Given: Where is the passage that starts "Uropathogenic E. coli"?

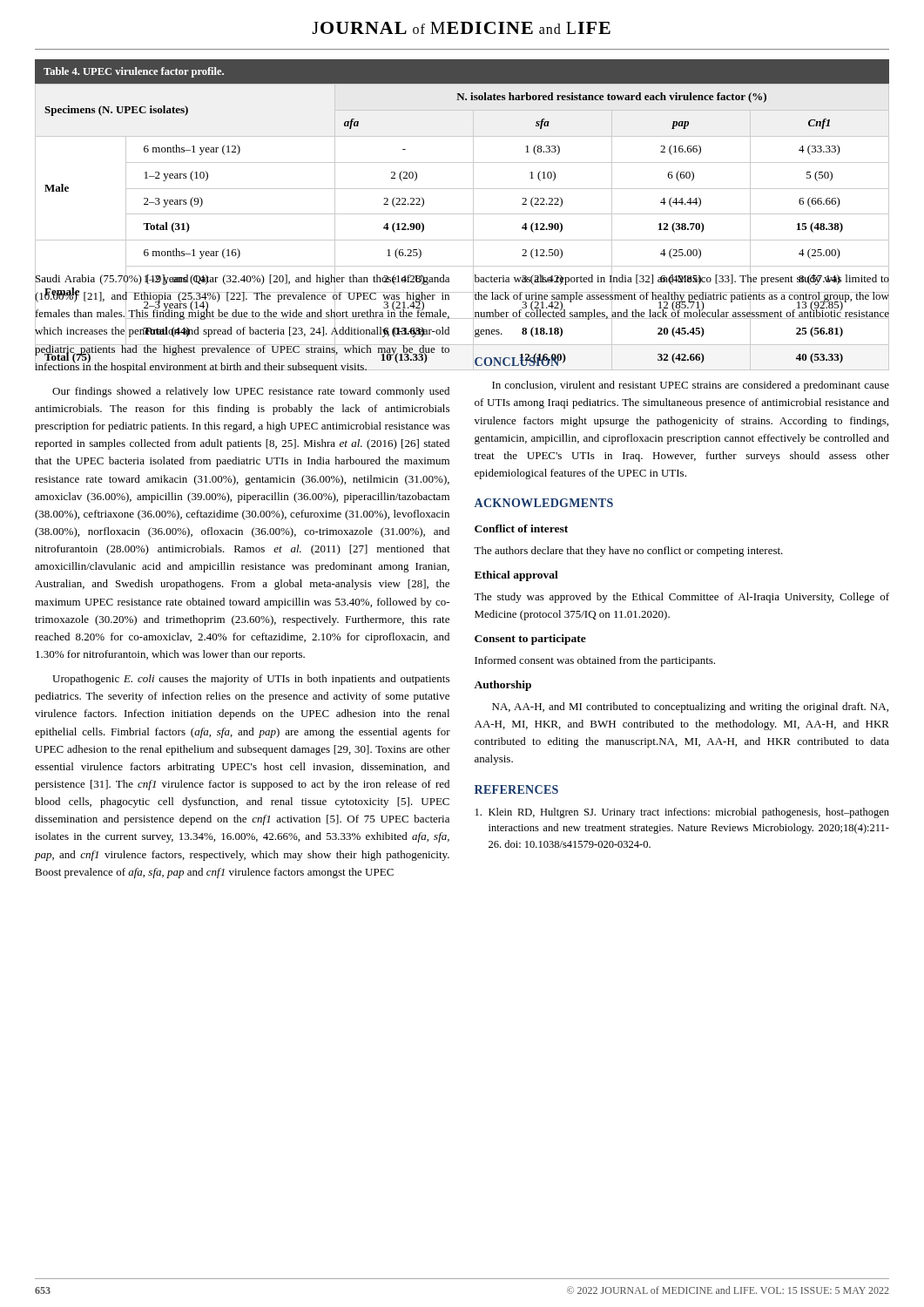Looking at the screenshot, I should coord(242,775).
